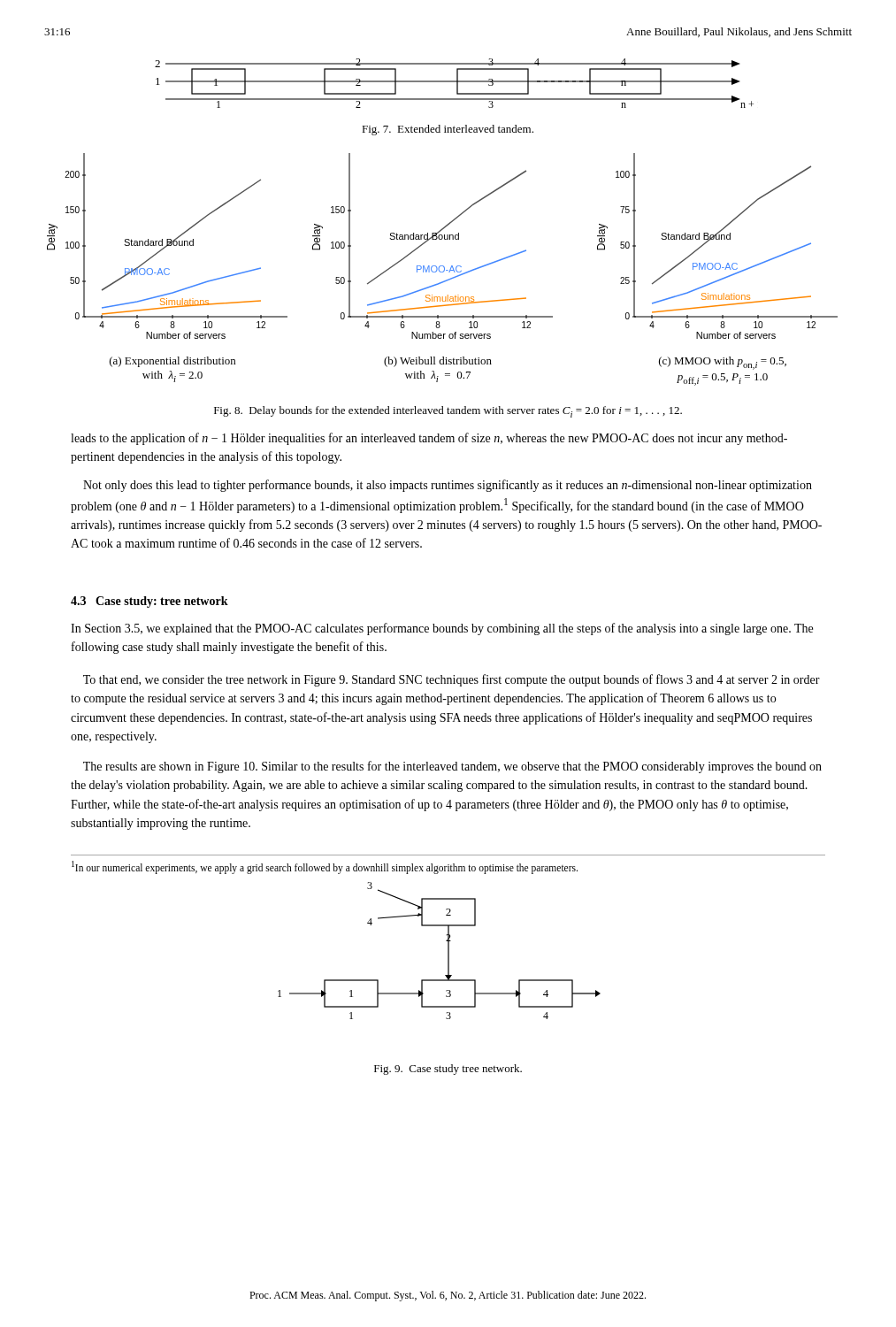896x1327 pixels.
Task: Point to the block beginning "In Section 3.5, we explained that the"
Action: click(x=442, y=638)
